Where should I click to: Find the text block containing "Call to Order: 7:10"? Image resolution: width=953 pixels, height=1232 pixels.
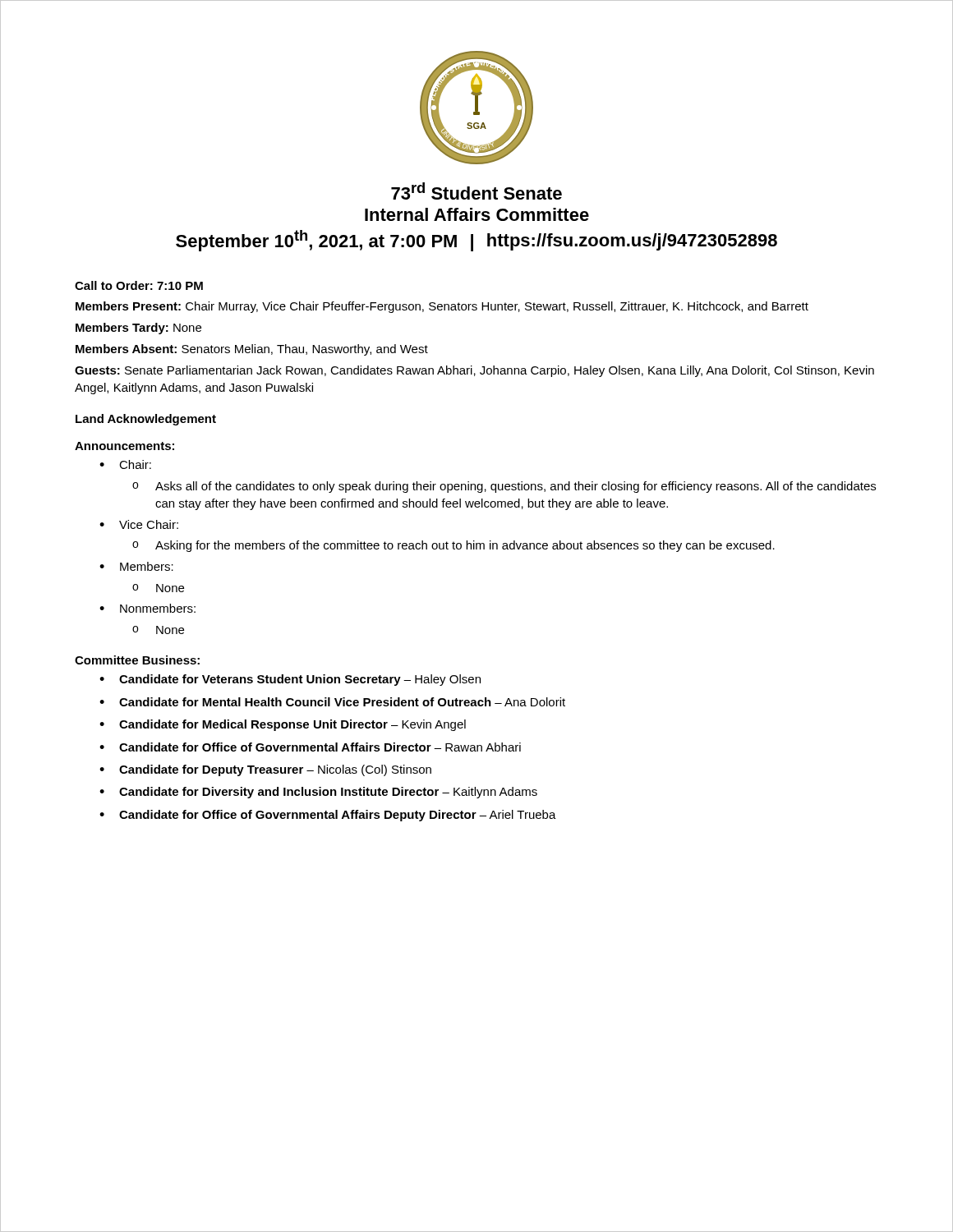[x=139, y=285]
